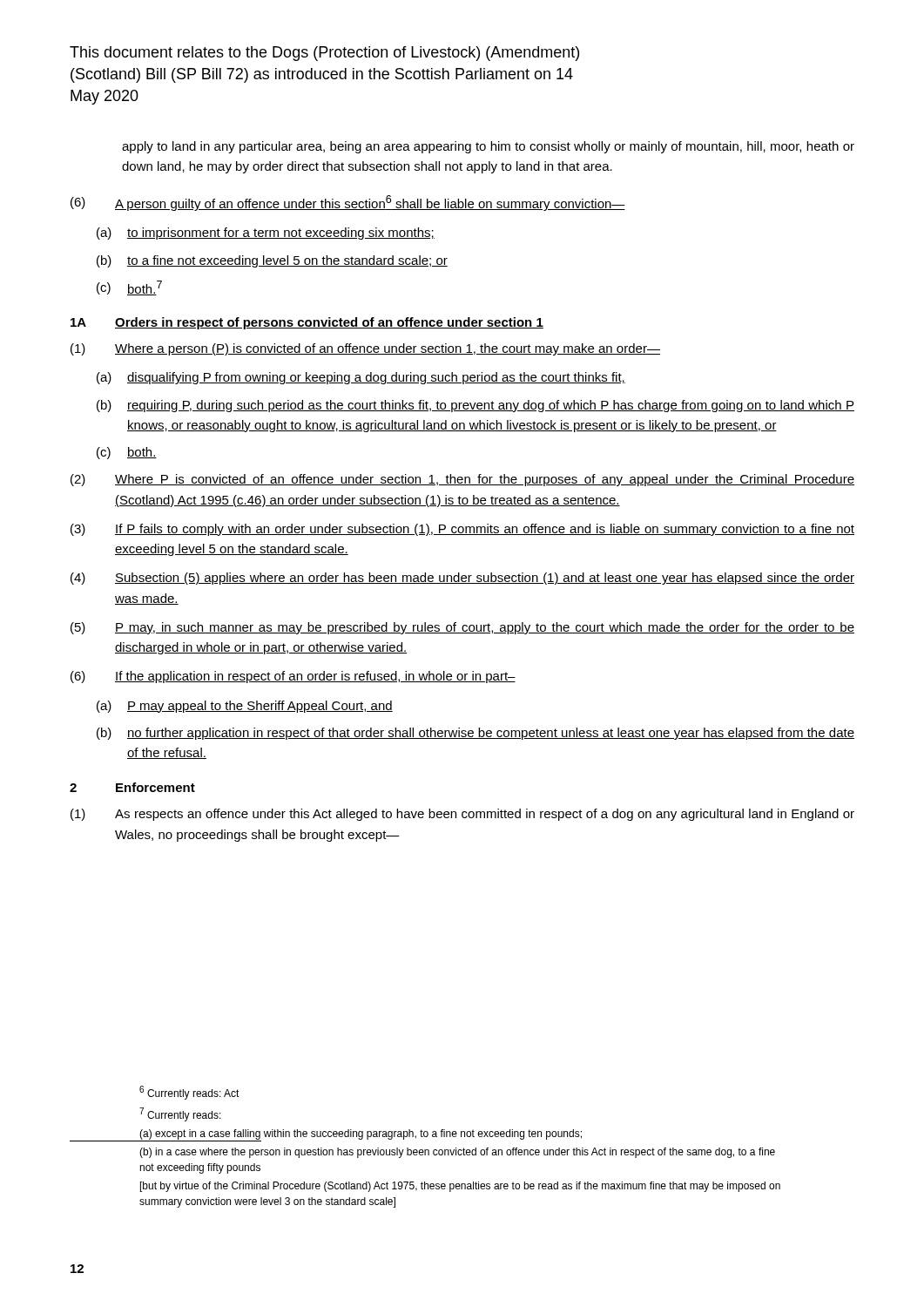
Task: Point to the block starting "6 Currently reads: Act 7 Currently reads: (a)"
Action: [x=462, y=1147]
